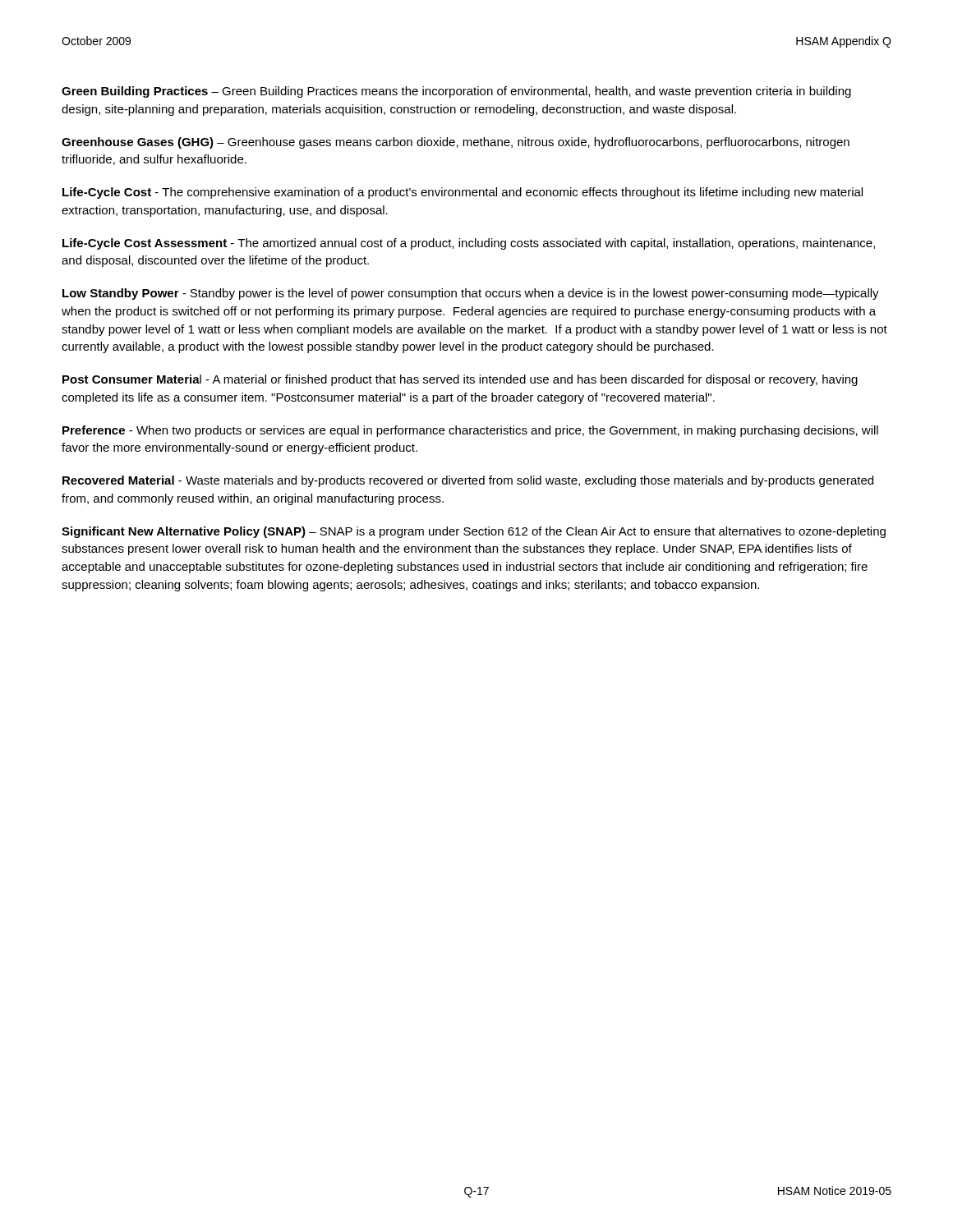
Task: Click the passage that begins "Green Building Practices –"
Action: pos(457,100)
